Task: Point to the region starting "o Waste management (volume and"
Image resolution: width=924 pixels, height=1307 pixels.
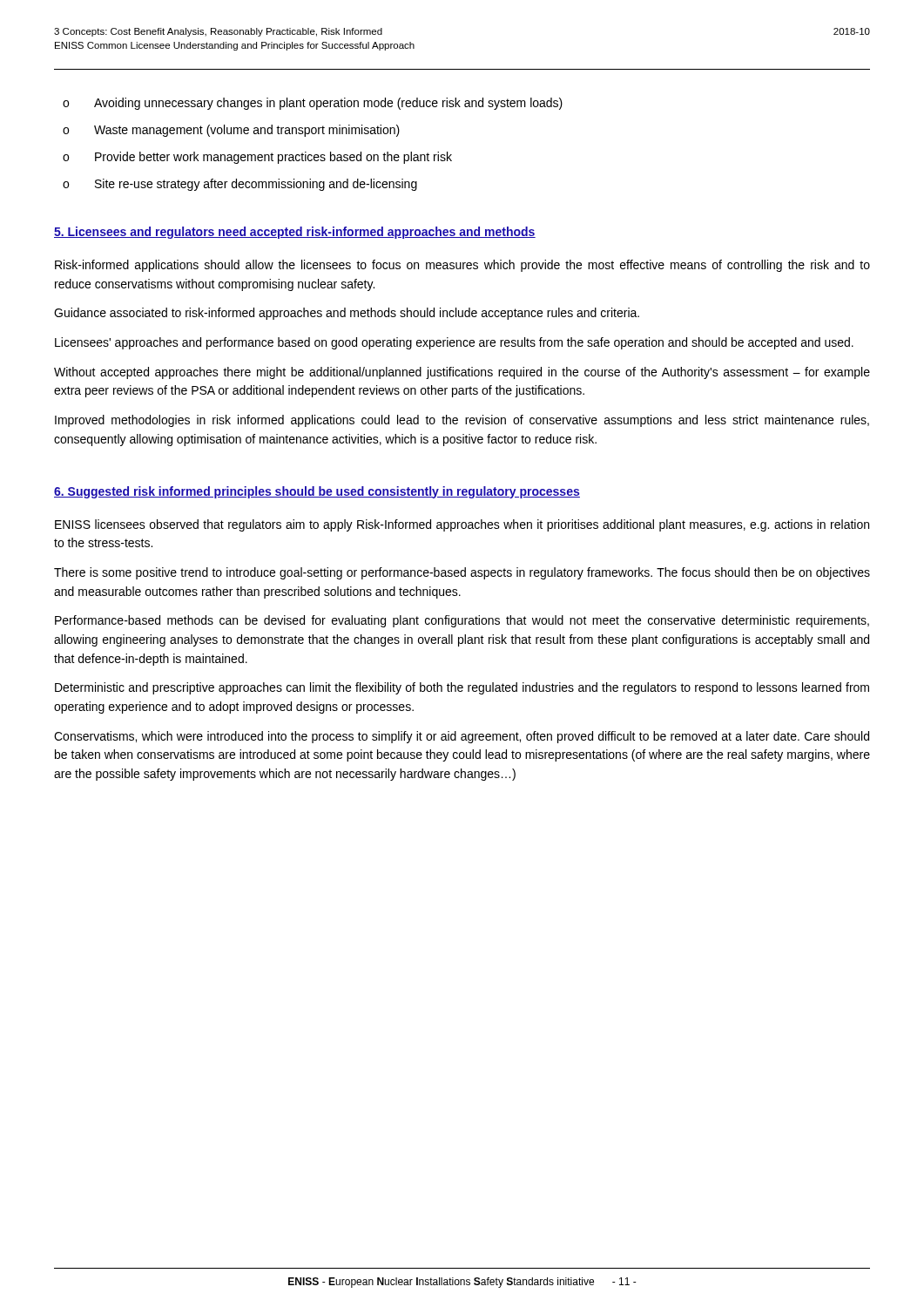Action: 231,131
